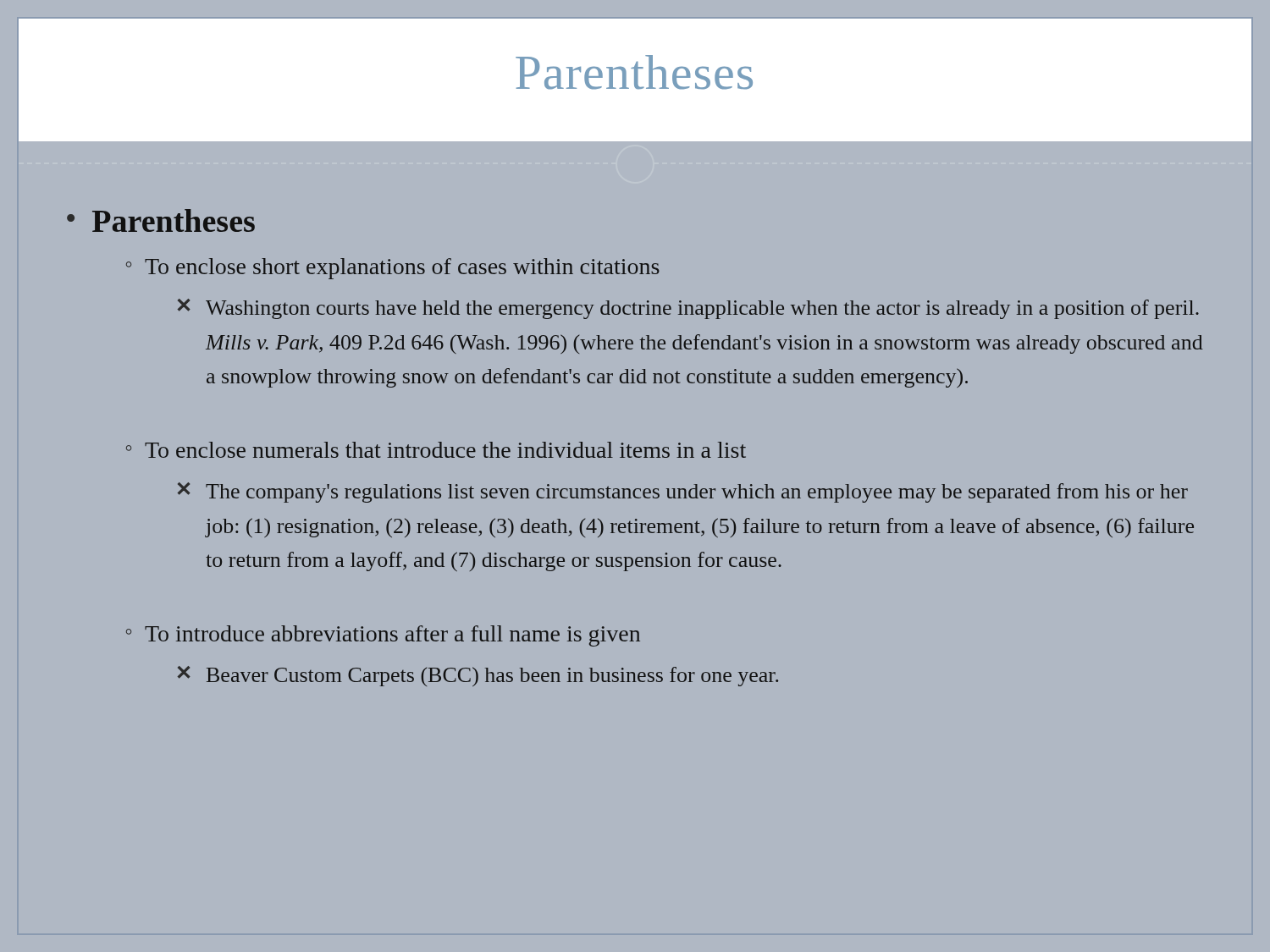Locate the region starting "◦ To enclose numerals that introduce"
The width and height of the screenshot is (1270, 952).
pyautogui.click(x=435, y=450)
